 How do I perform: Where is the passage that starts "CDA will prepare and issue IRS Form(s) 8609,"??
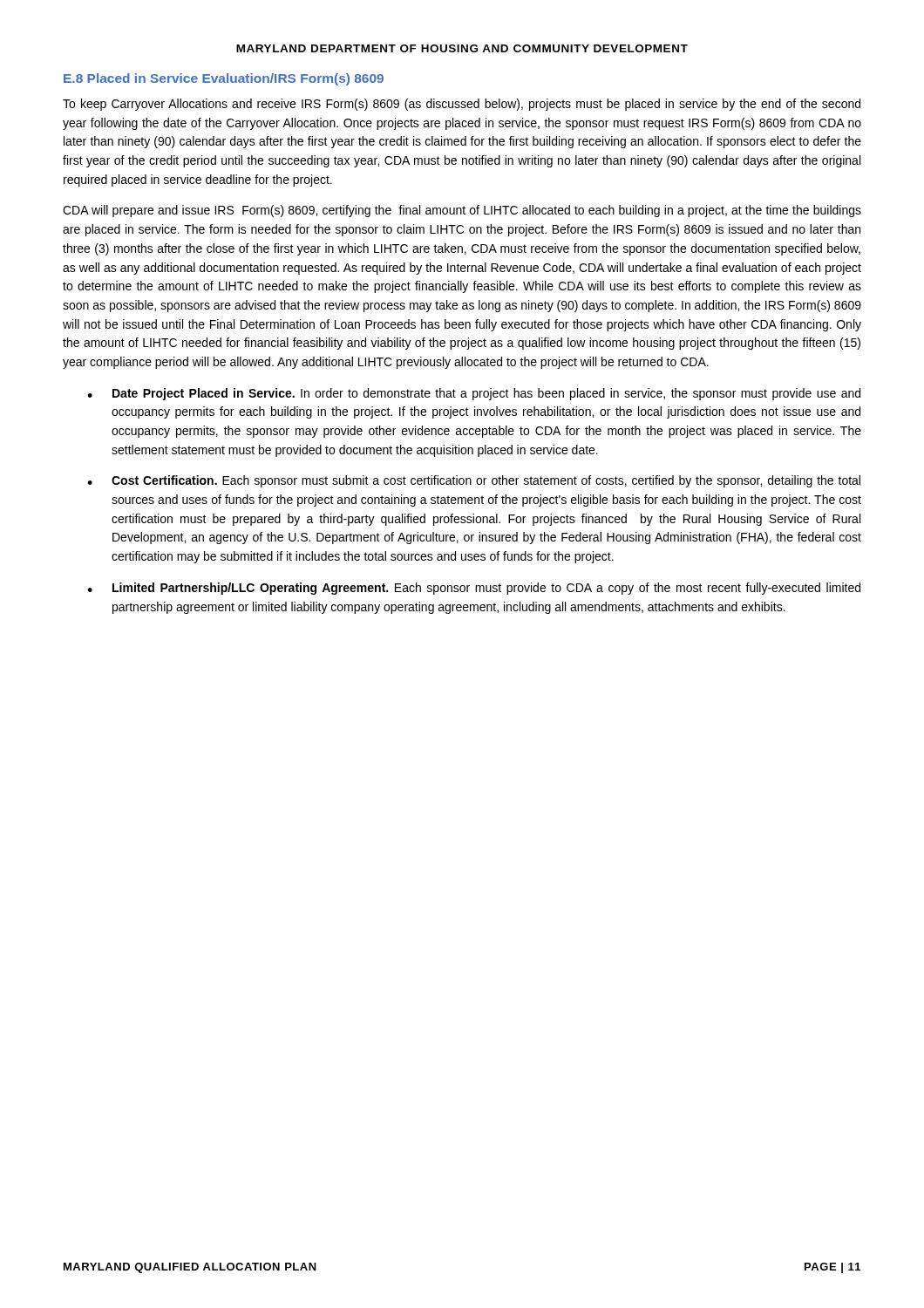coord(462,286)
